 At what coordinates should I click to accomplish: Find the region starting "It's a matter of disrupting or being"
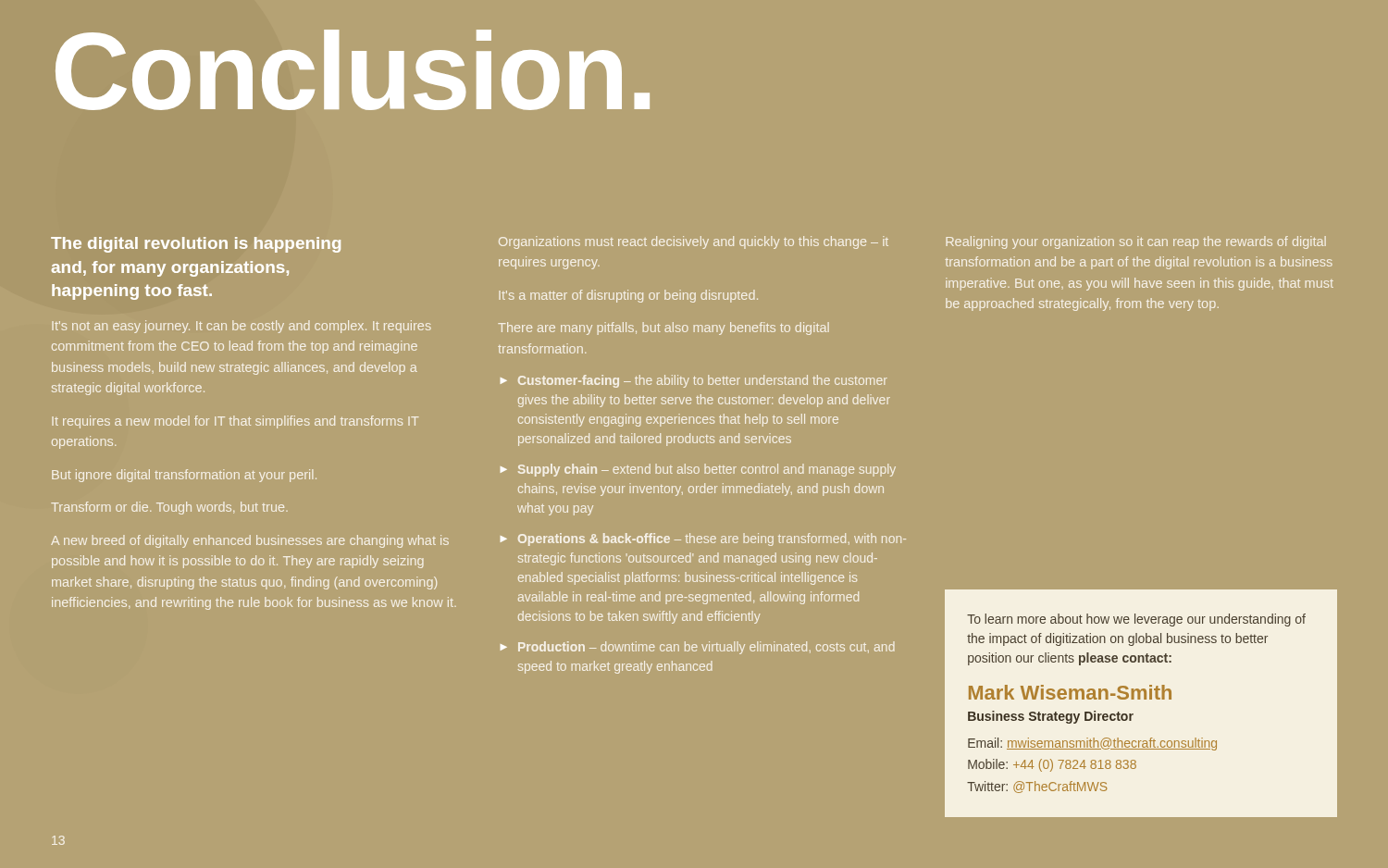pyautogui.click(x=629, y=295)
